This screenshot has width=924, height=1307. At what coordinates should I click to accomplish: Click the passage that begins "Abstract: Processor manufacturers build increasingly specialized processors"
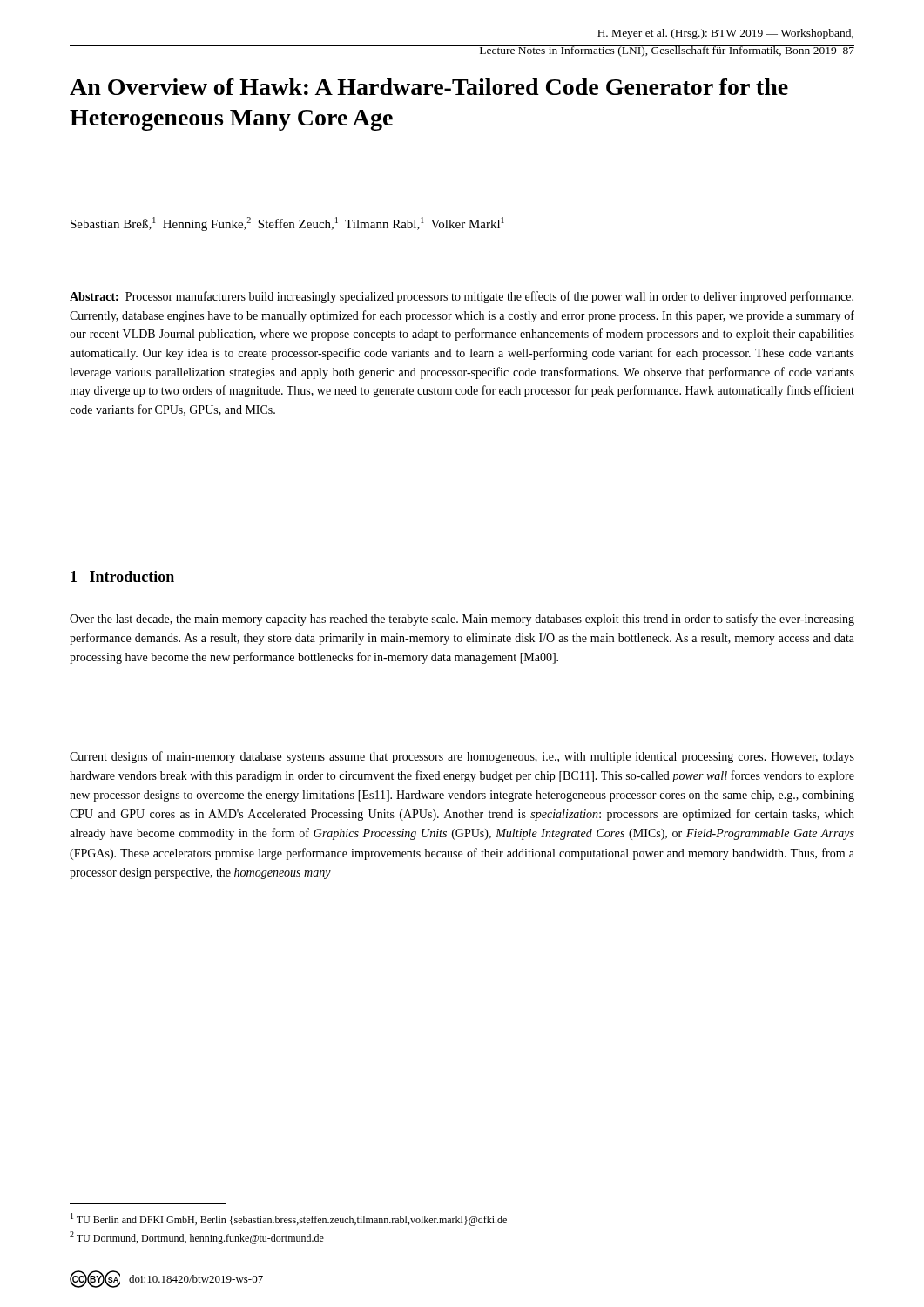click(462, 353)
